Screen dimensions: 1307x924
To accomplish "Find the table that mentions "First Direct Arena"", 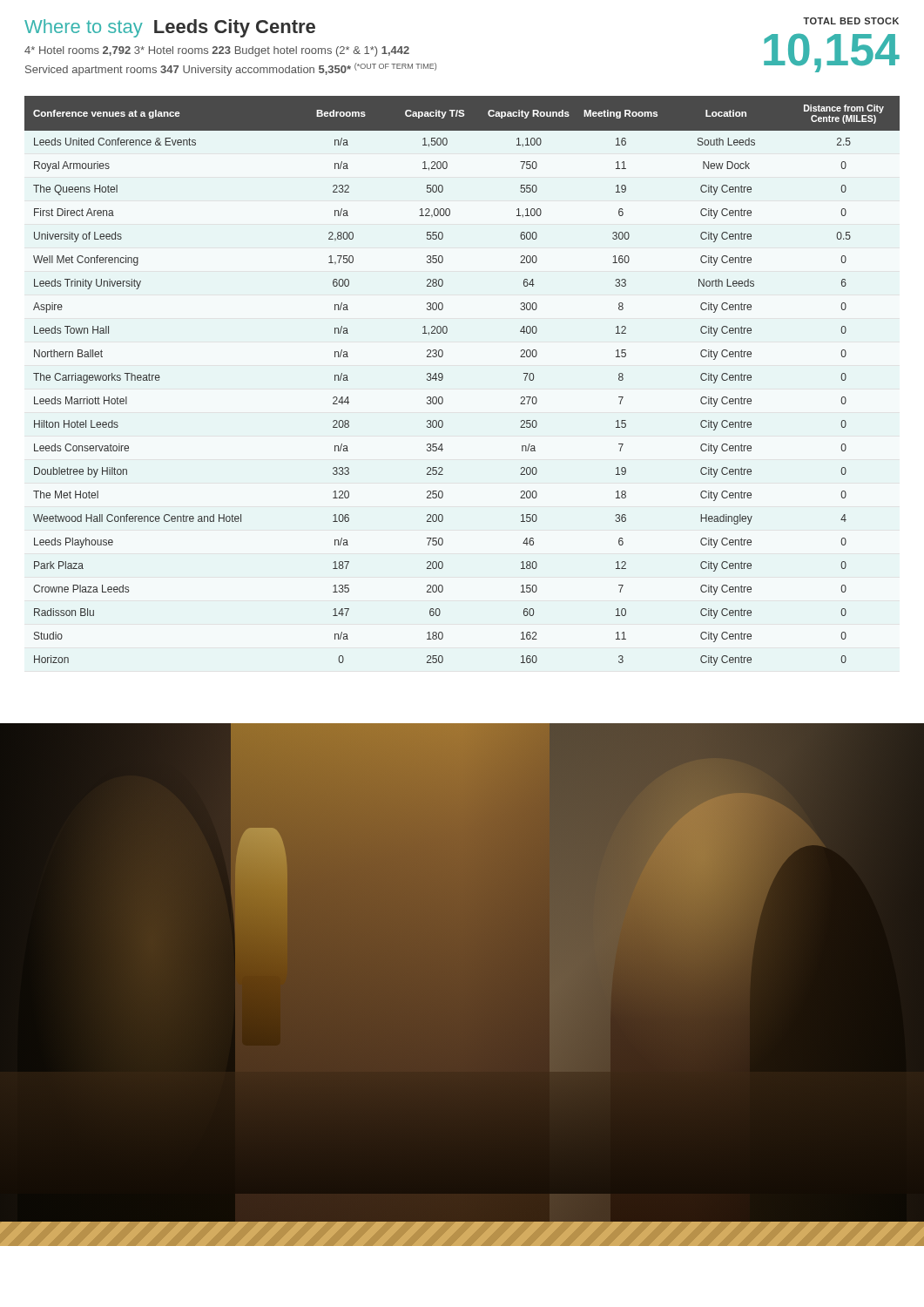I will coord(462,384).
